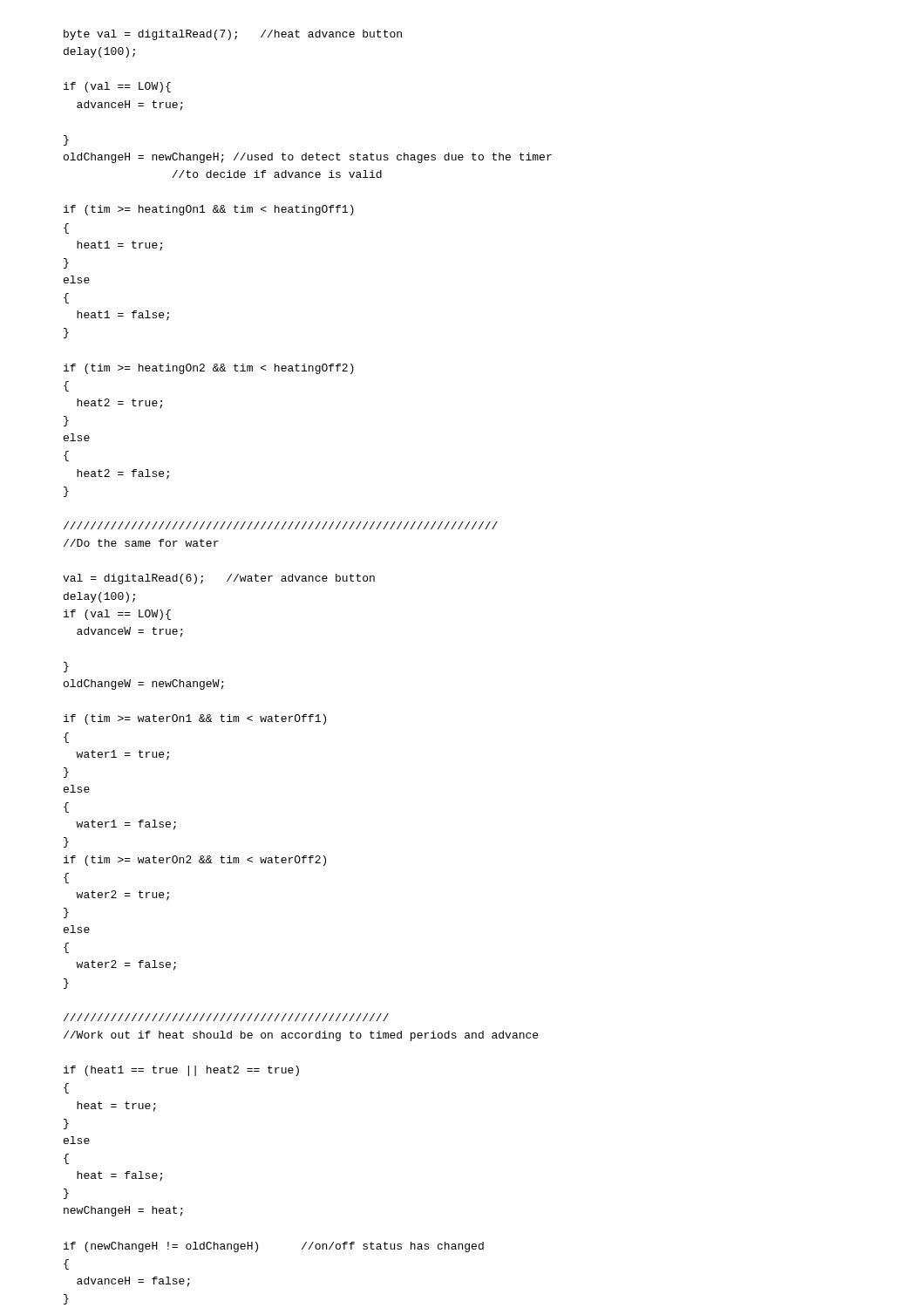Navigate to the region starting "byte val = digitalRead(7); //heat advance button"
Image resolution: width=924 pixels, height=1308 pixels.
tap(233, 35)
